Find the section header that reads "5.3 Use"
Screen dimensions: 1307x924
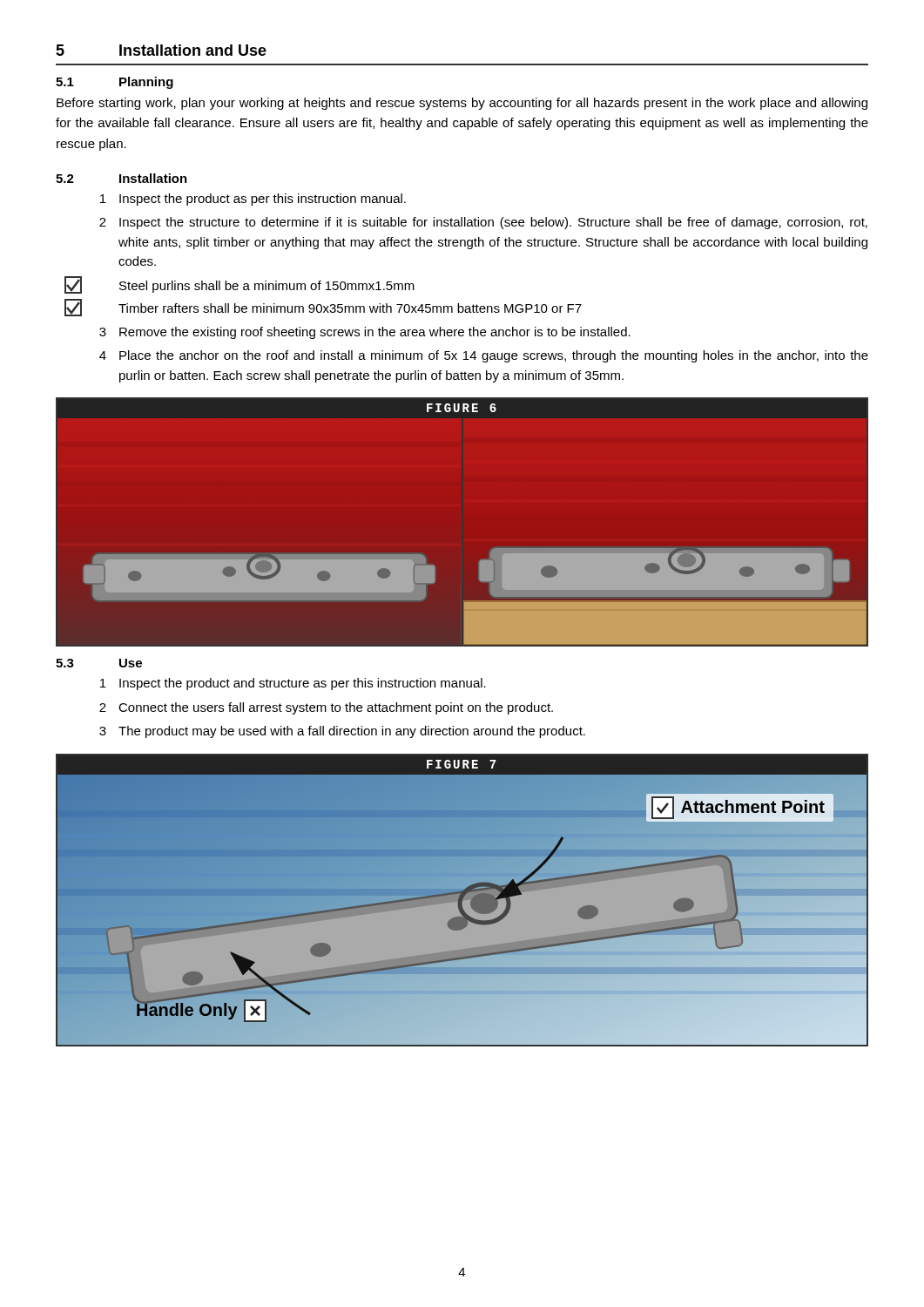59,663
